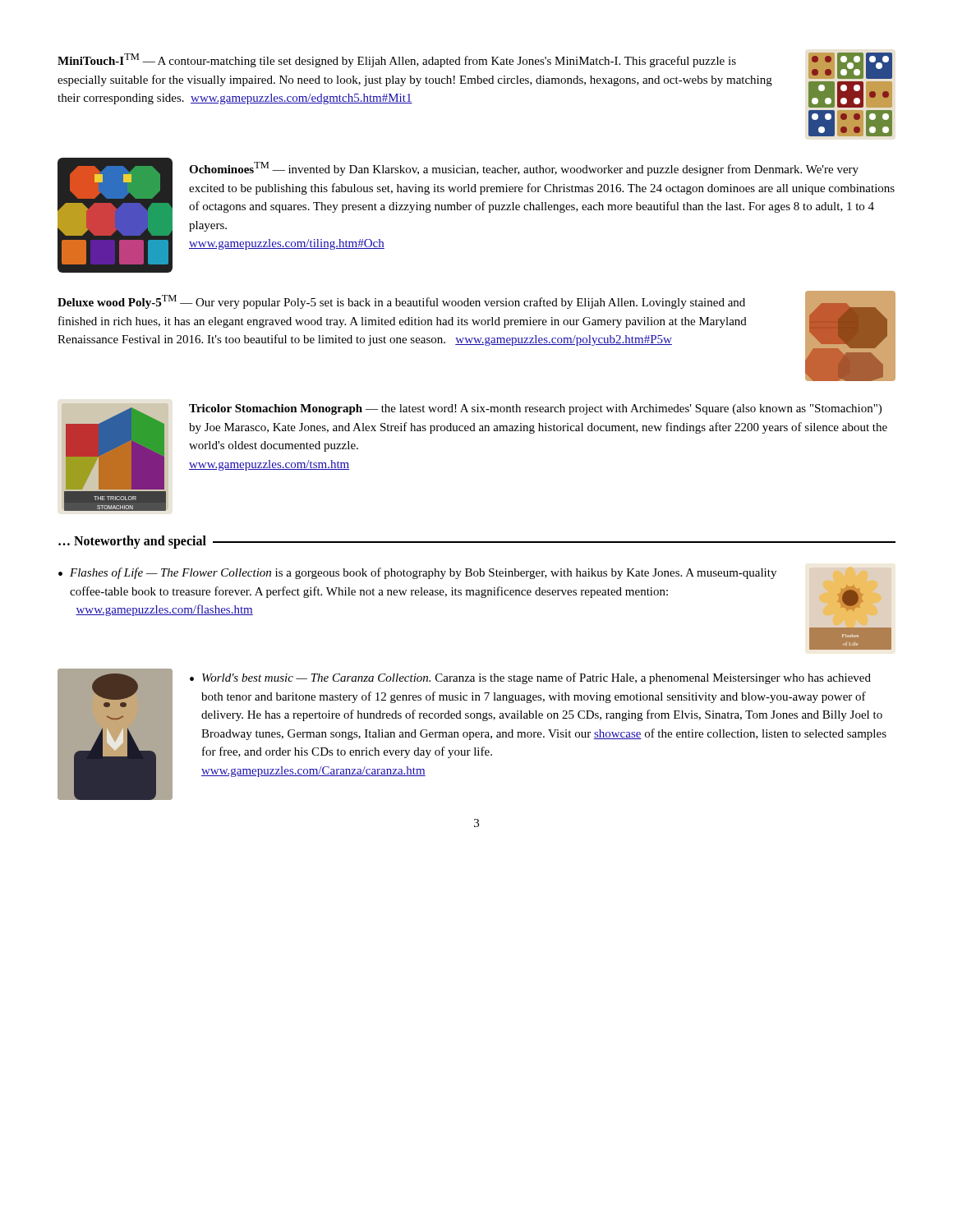Screen dimensions: 1232x953
Task: Select the list item containing "• Flashes of Life"
Action: point(423,591)
